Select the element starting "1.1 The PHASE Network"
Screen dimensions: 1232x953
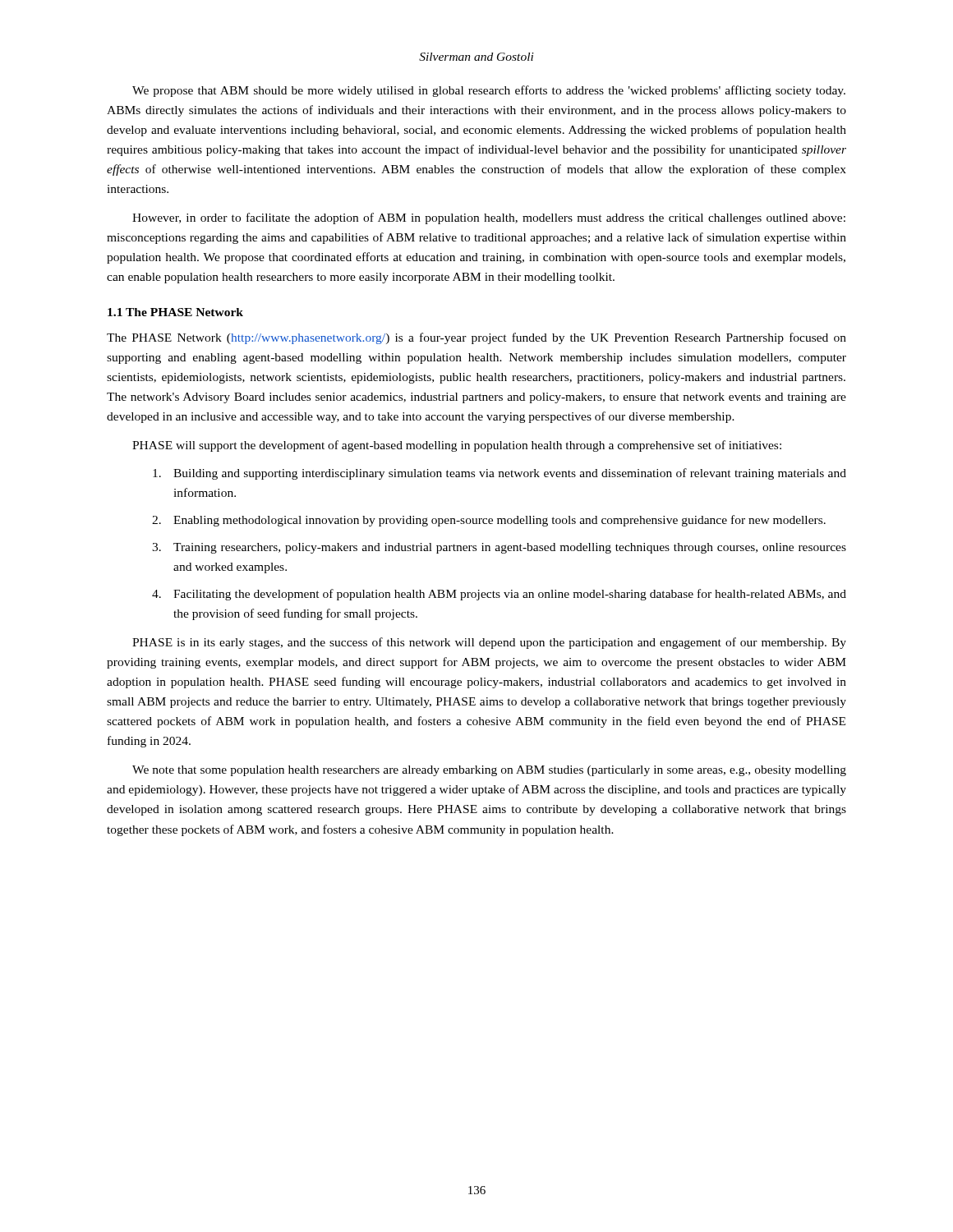click(x=175, y=312)
